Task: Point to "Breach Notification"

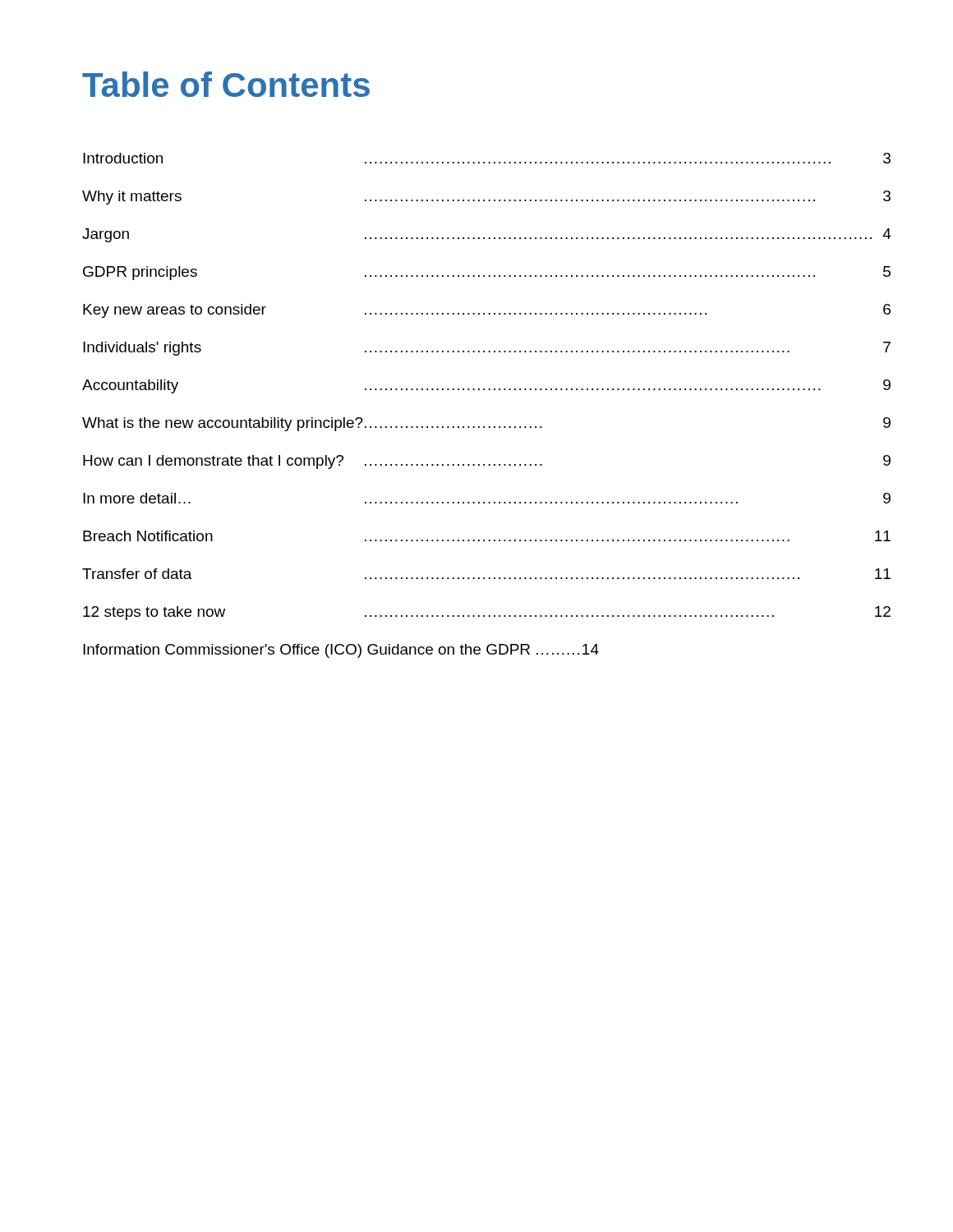Action: [487, 536]
